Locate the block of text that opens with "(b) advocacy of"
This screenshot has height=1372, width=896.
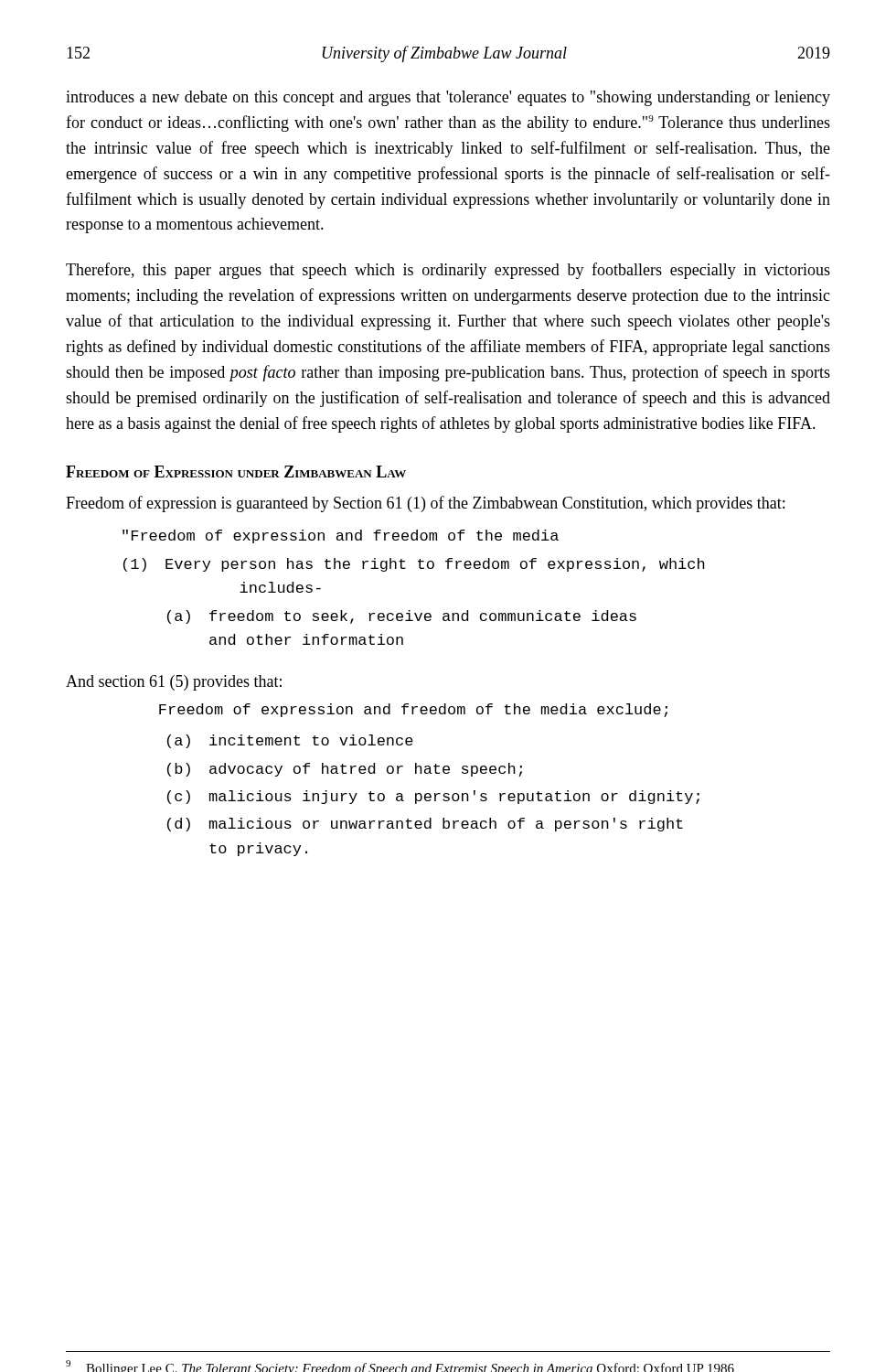tap(497, 770)
